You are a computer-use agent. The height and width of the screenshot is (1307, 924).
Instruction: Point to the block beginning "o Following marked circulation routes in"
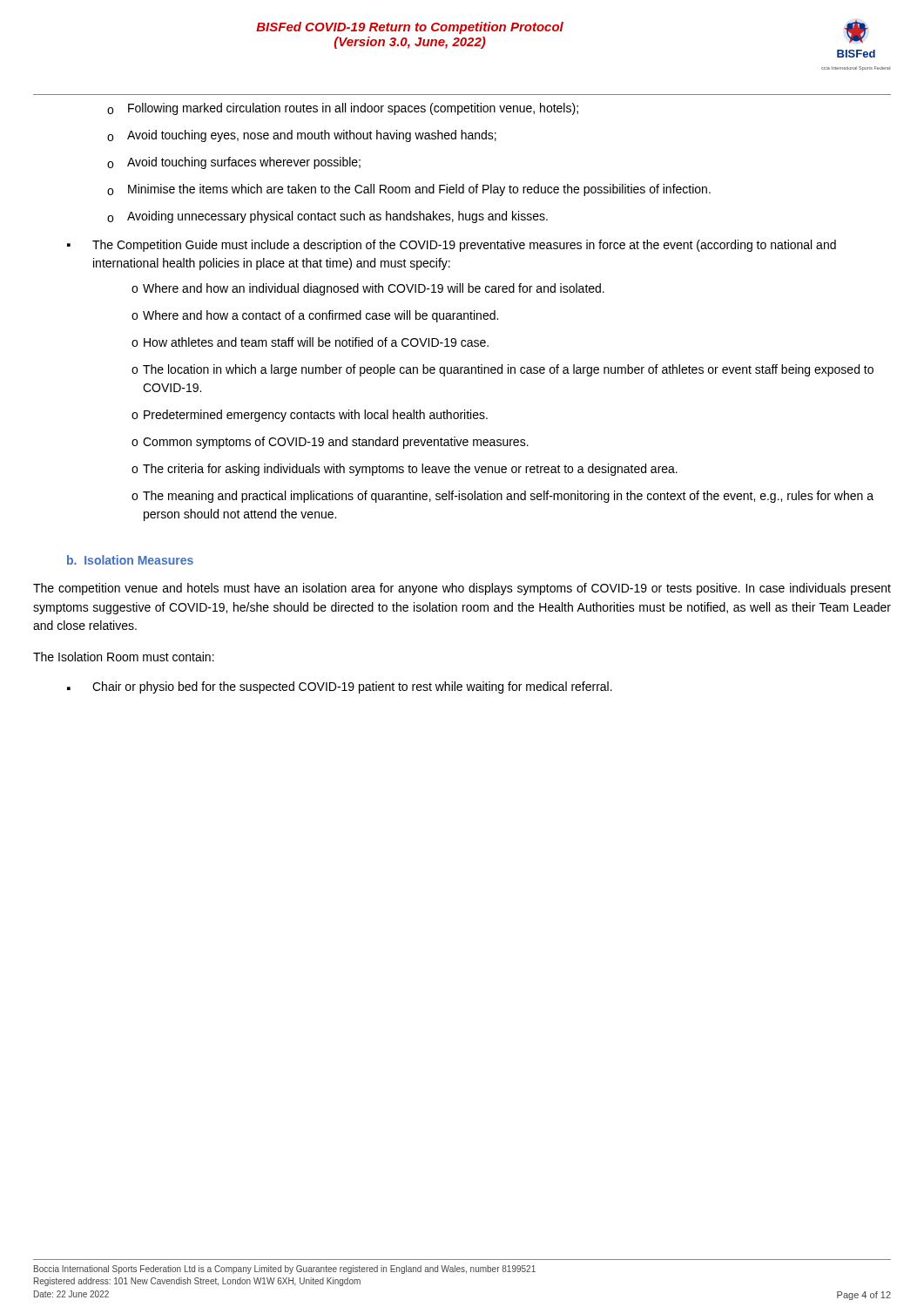coord(341,110)
